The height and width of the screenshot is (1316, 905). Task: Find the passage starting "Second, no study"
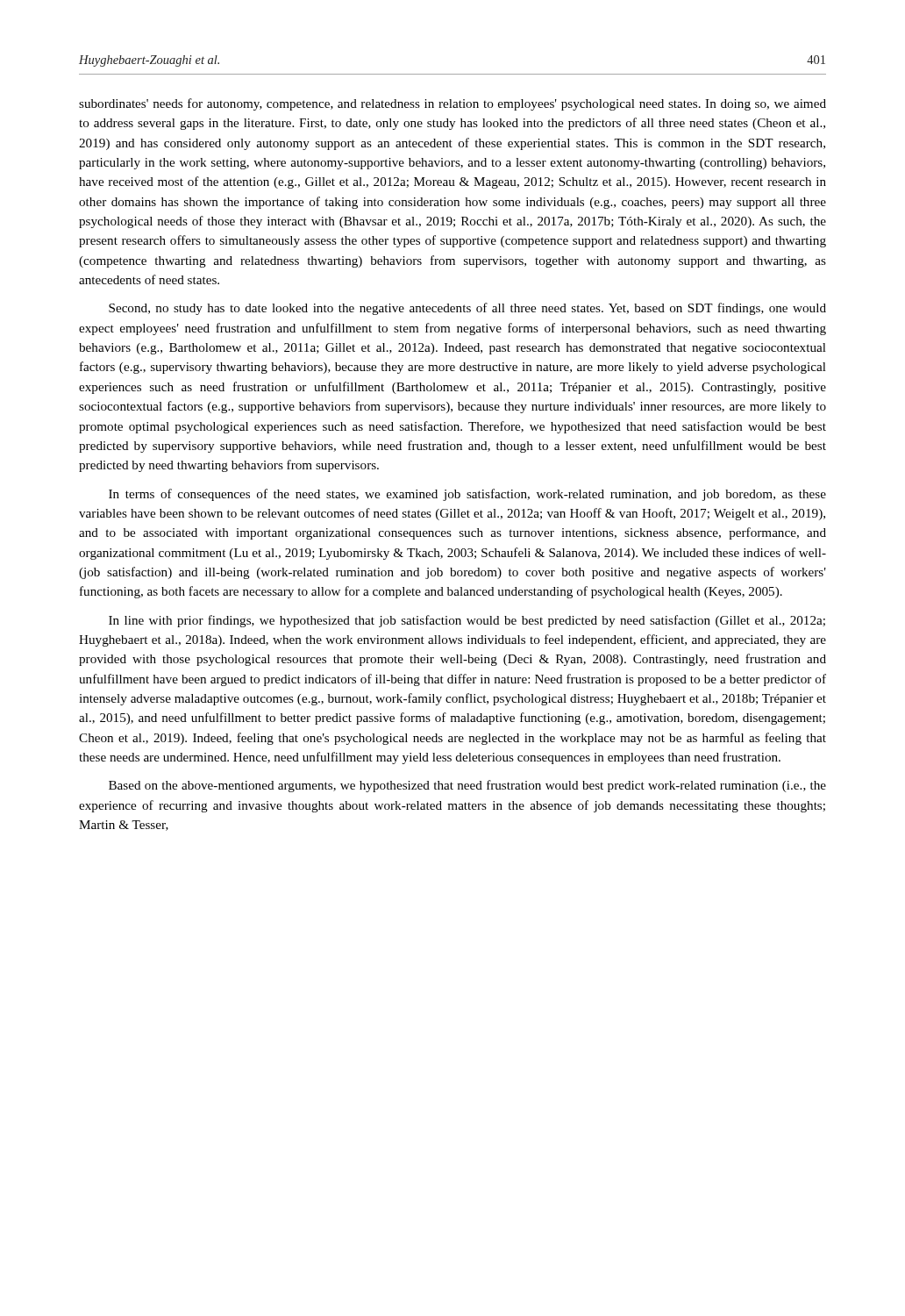pos(452,386)
